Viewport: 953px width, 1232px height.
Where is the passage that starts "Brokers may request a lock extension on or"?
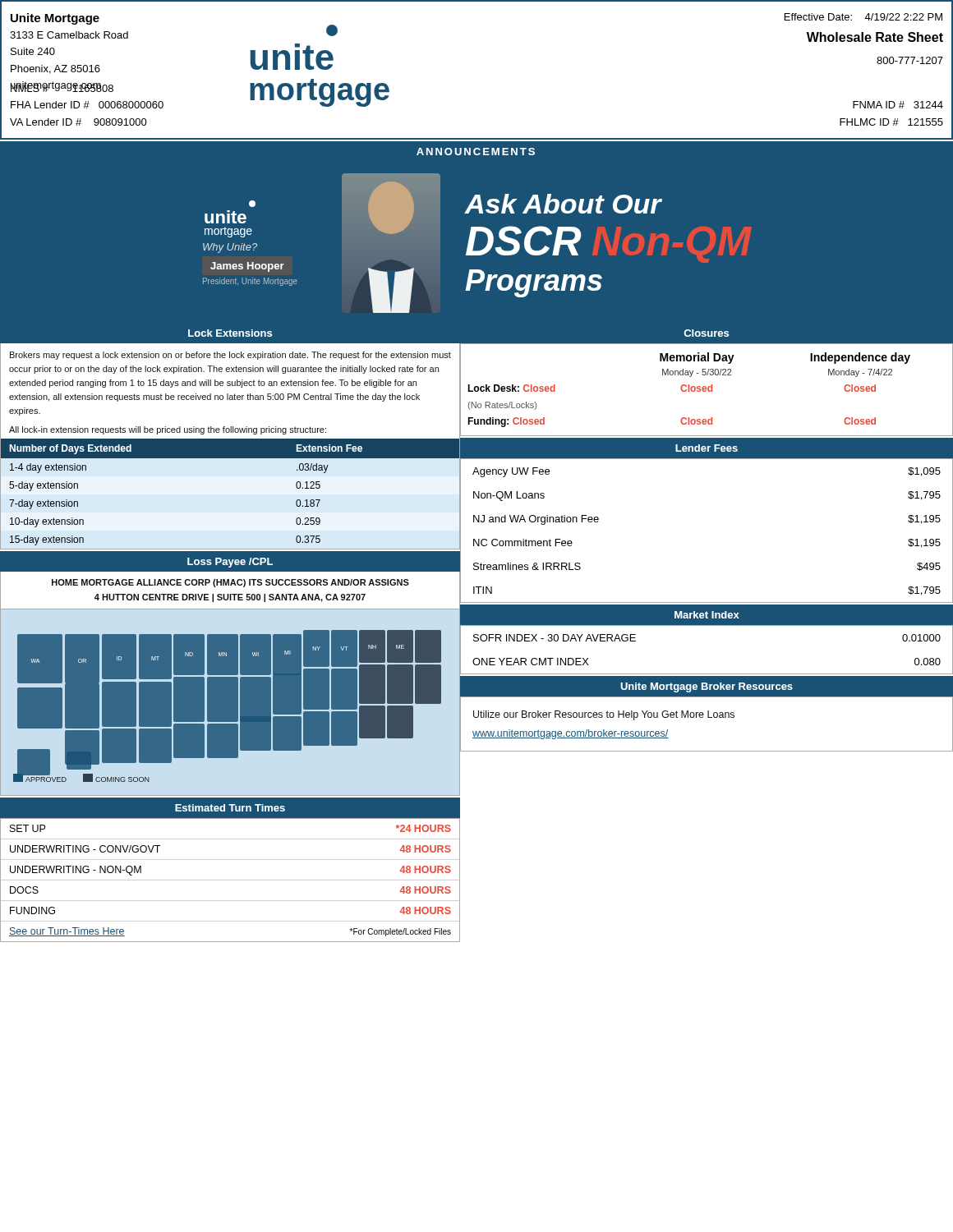tap(230, 383)
